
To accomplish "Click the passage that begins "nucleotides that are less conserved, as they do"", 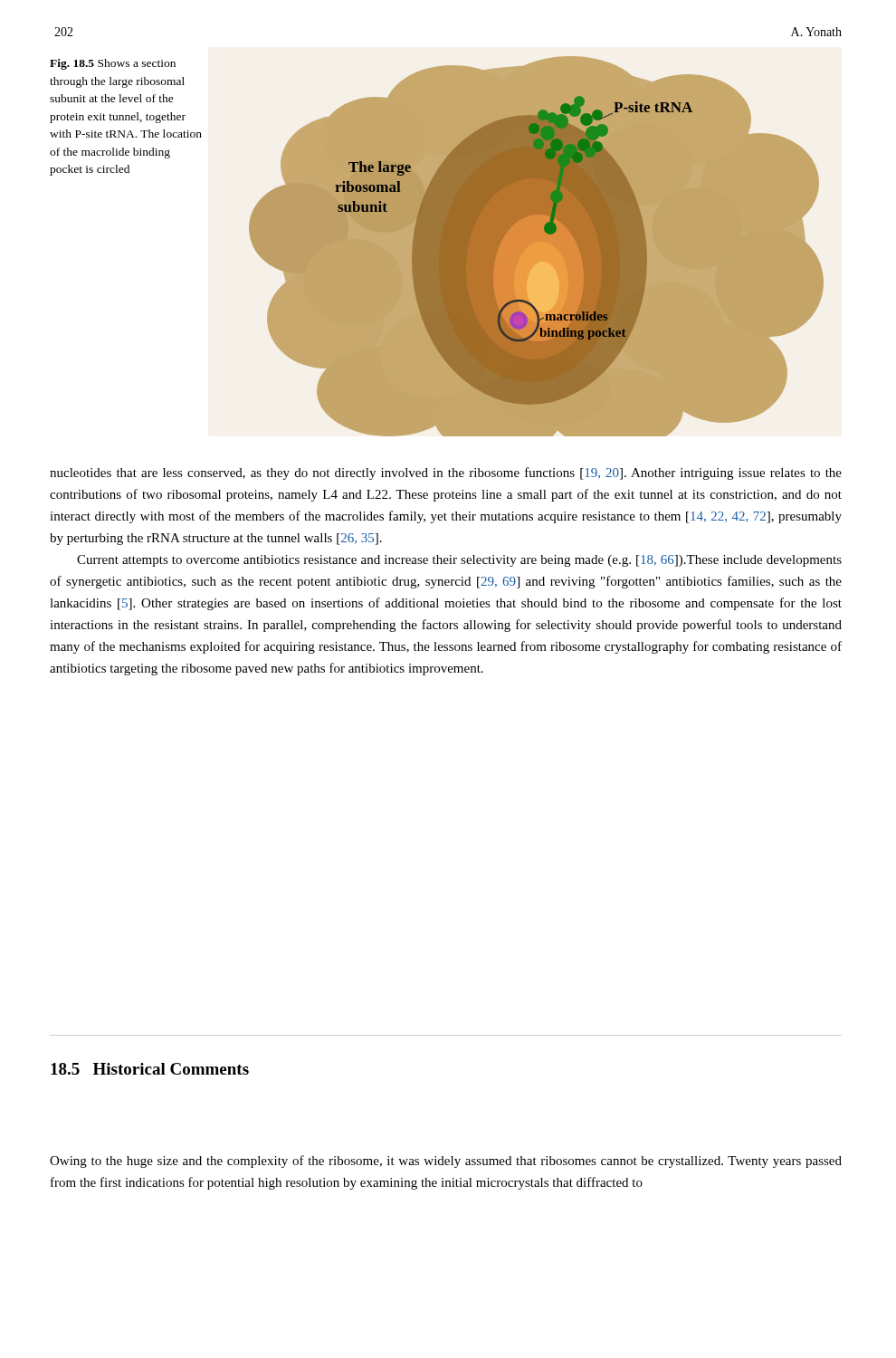I will (x=446, y=570).
